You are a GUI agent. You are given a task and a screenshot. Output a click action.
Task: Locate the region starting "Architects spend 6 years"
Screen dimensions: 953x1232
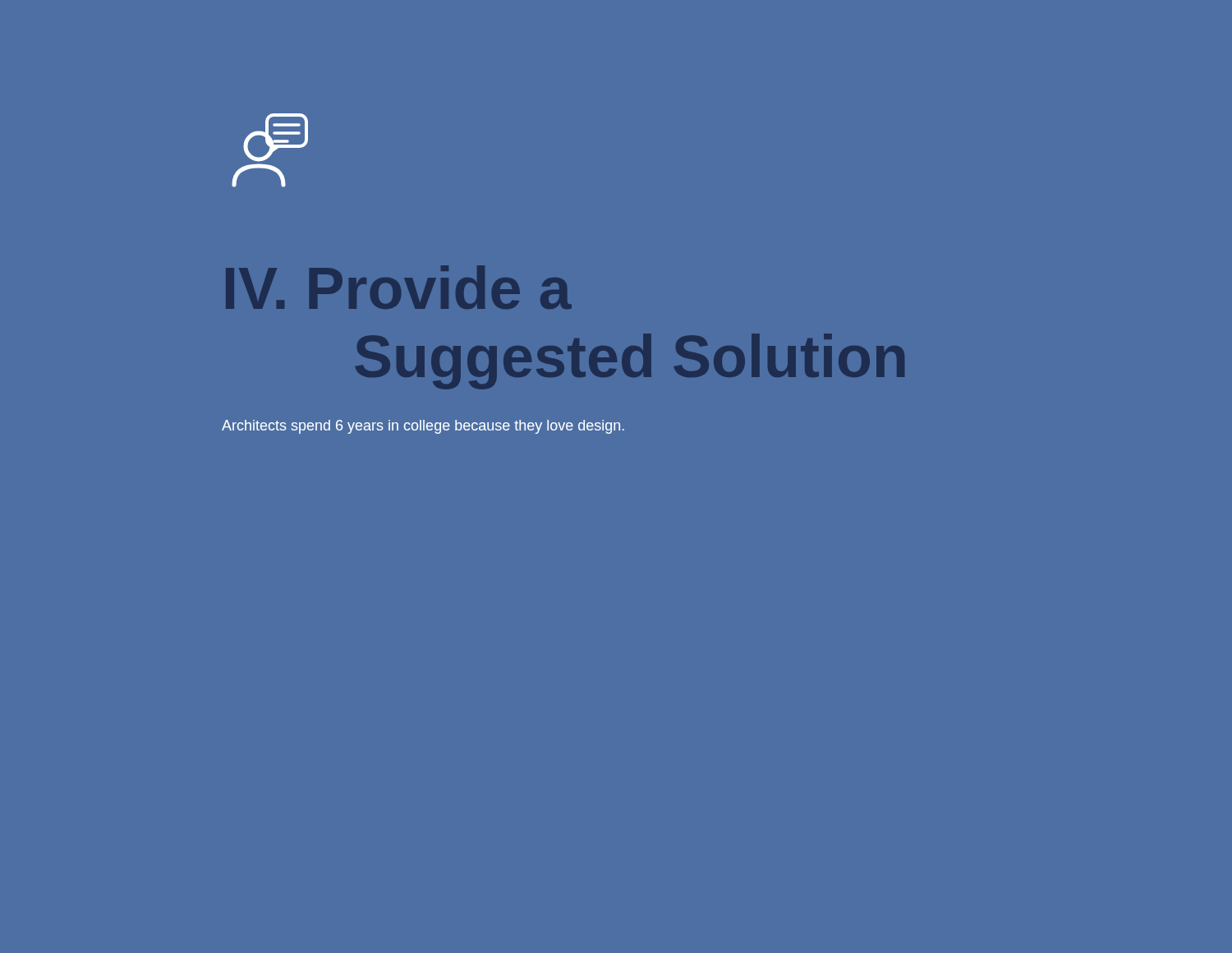[424, 425]
